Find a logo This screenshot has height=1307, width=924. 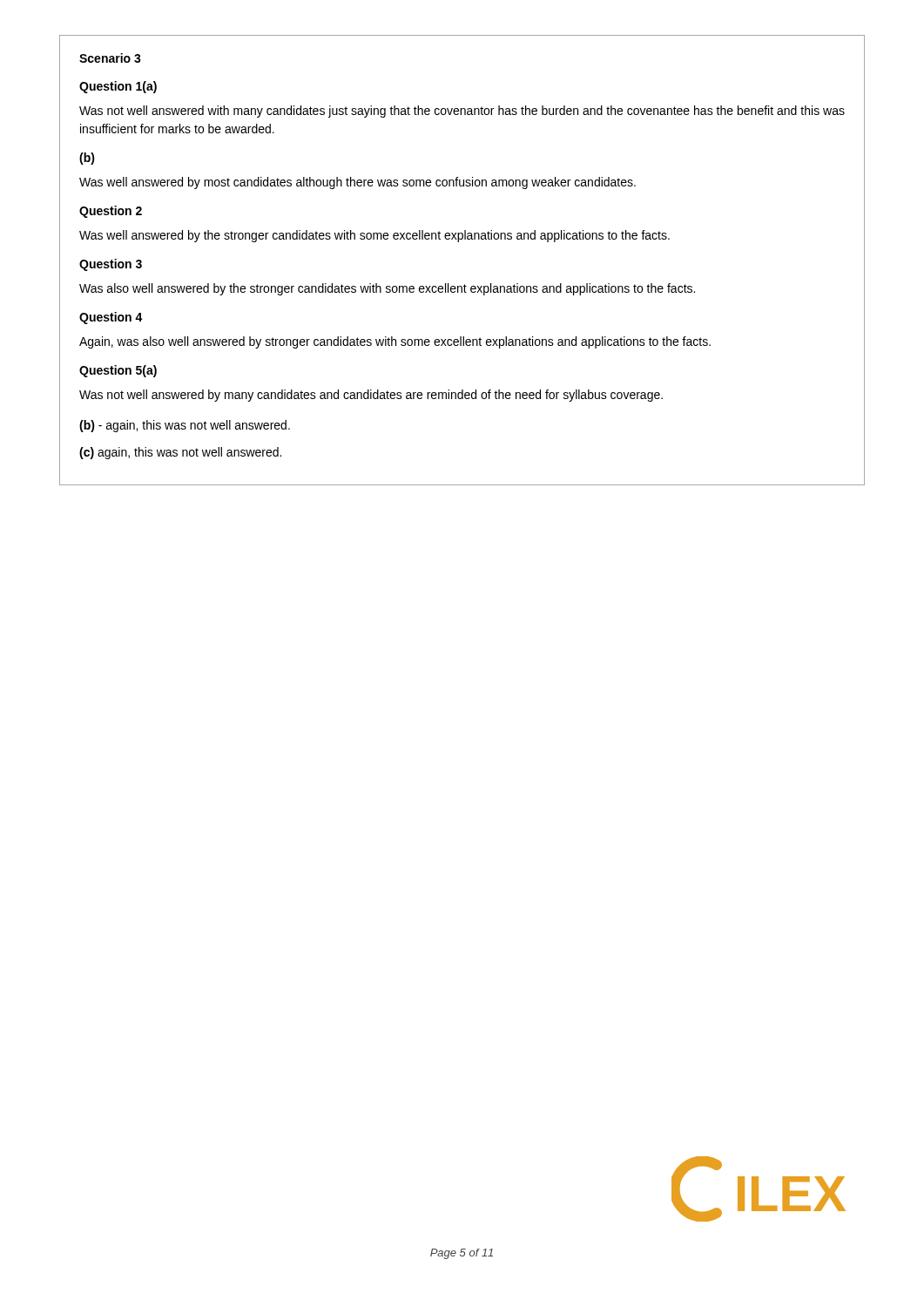[763, 1190]
